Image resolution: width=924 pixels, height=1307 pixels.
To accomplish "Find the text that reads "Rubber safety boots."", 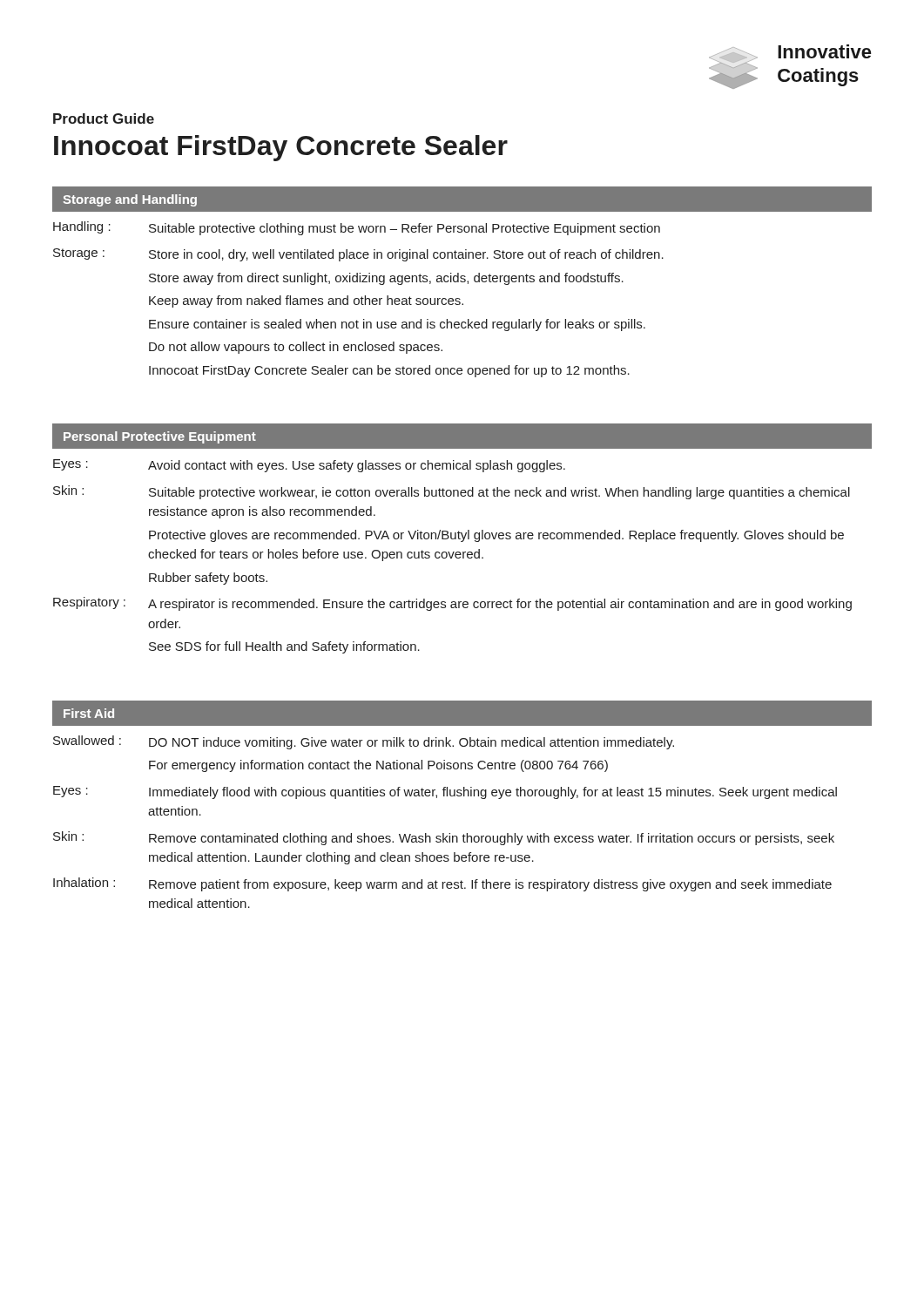I will pos(208,577).
